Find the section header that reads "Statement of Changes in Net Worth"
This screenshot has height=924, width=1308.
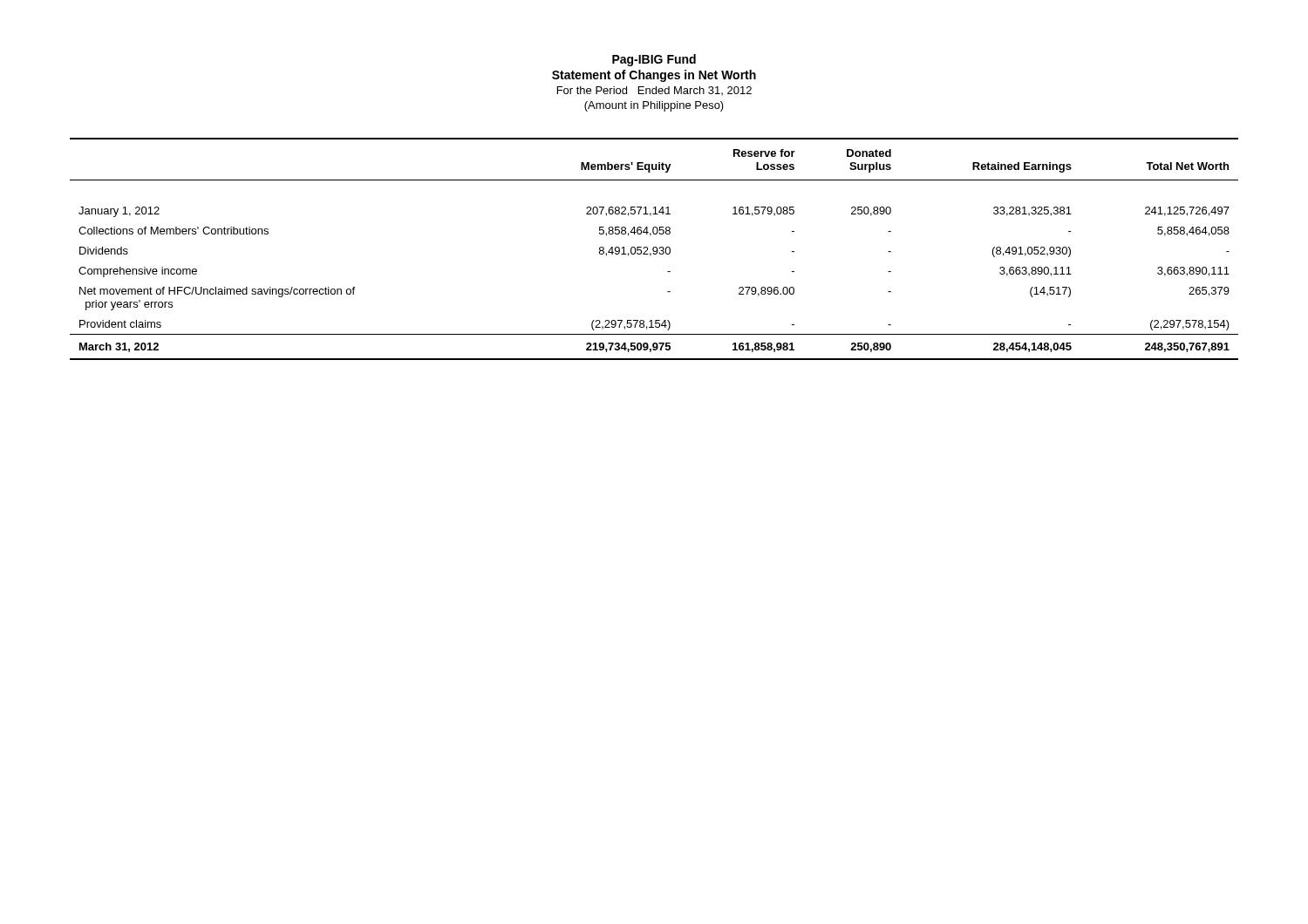[654, 75]
